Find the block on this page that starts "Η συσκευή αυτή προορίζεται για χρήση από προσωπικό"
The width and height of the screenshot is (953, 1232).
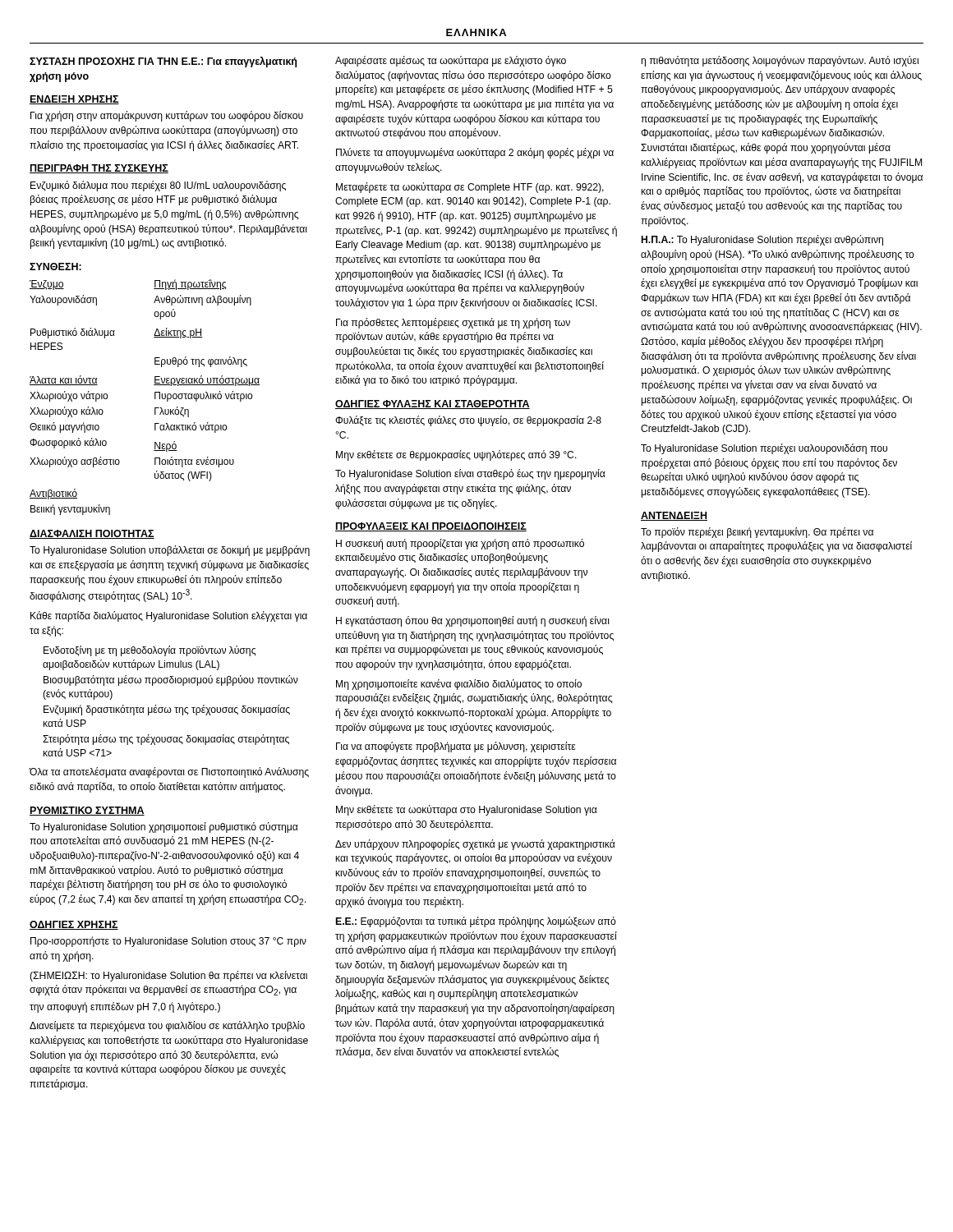tap(476, 799)
